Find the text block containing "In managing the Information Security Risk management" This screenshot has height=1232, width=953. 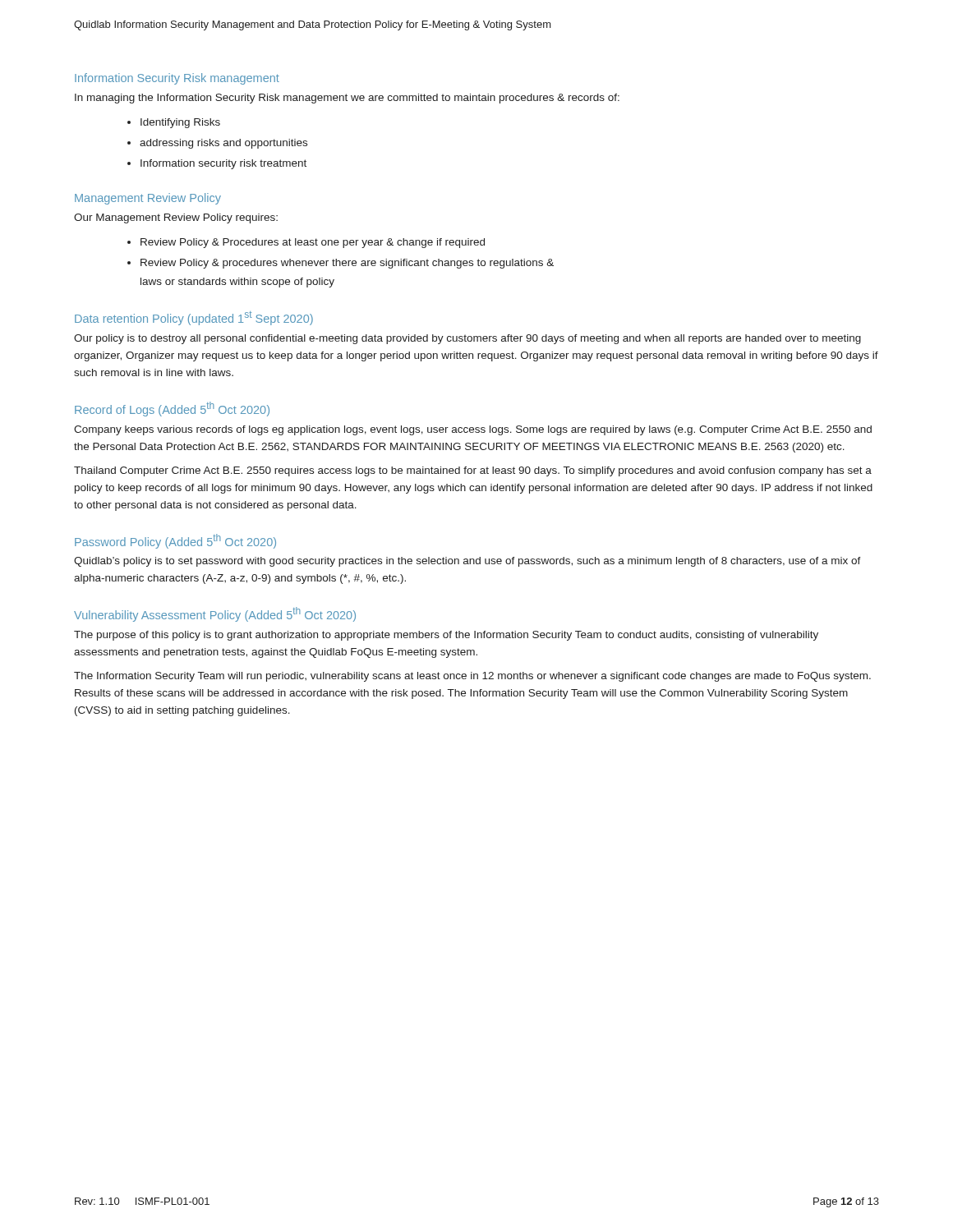point(347,97)
